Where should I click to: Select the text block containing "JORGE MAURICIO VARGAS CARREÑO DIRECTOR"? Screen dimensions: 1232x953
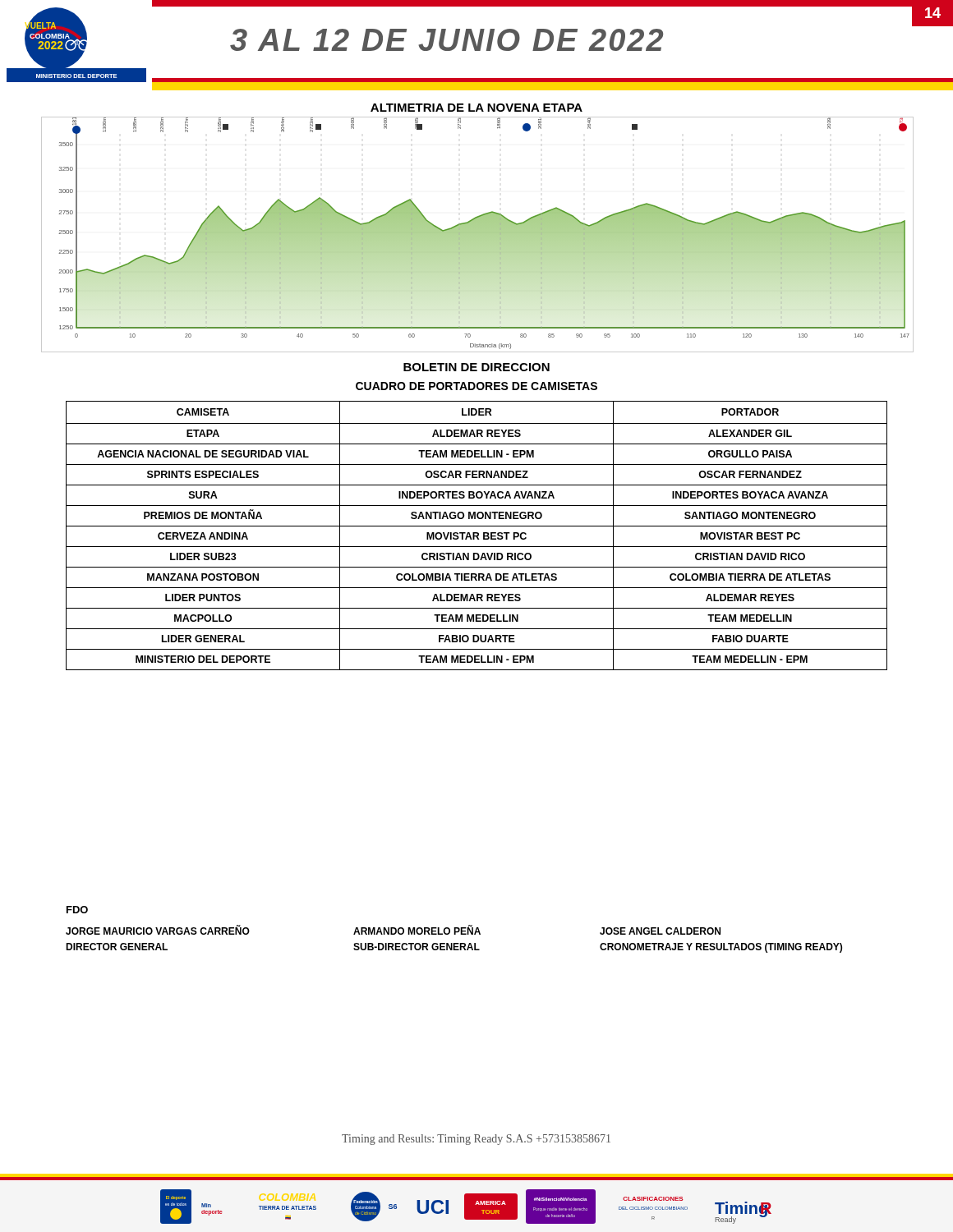point(158,939)
